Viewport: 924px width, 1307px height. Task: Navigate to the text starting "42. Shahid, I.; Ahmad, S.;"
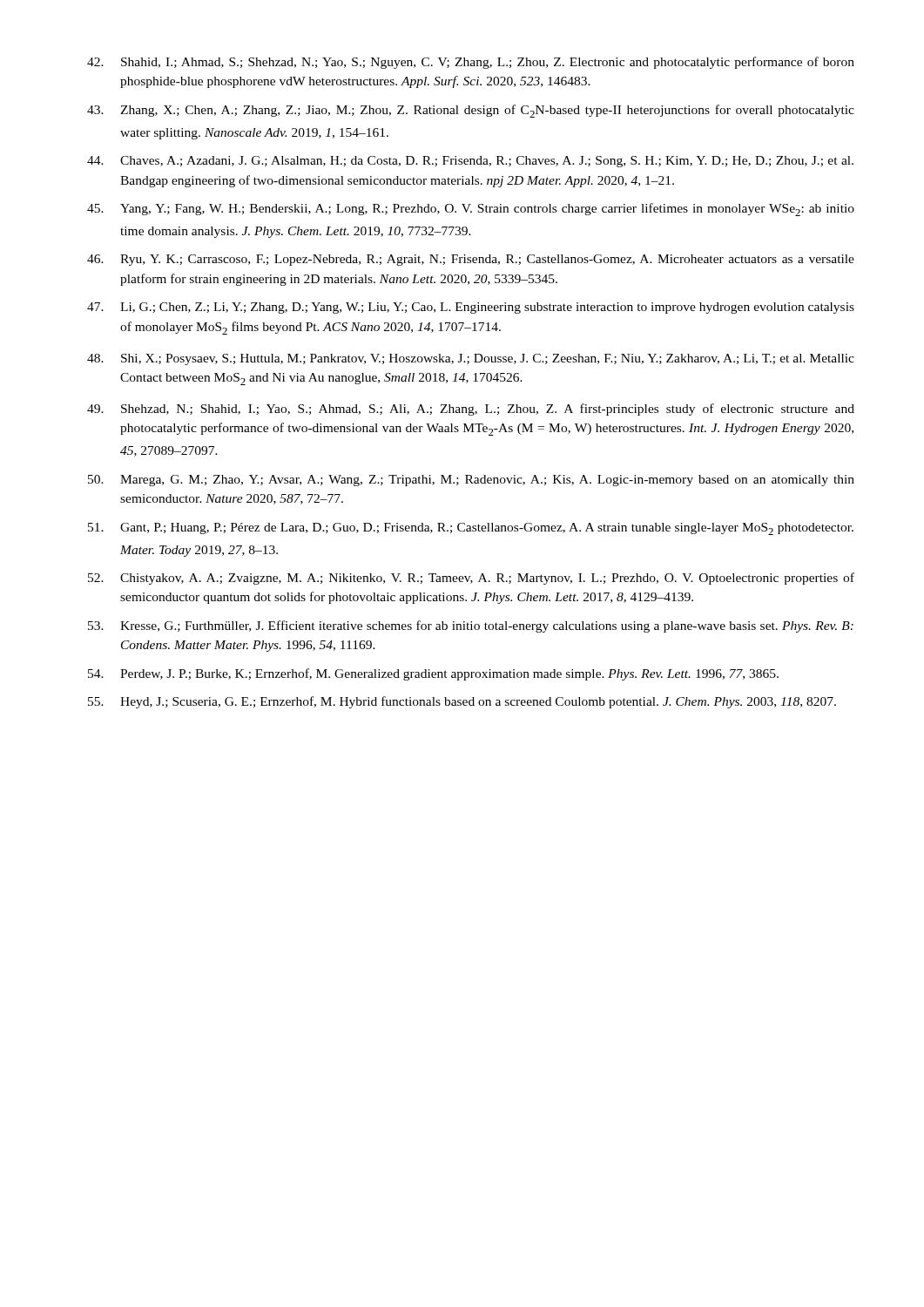(x=471, y=72)
